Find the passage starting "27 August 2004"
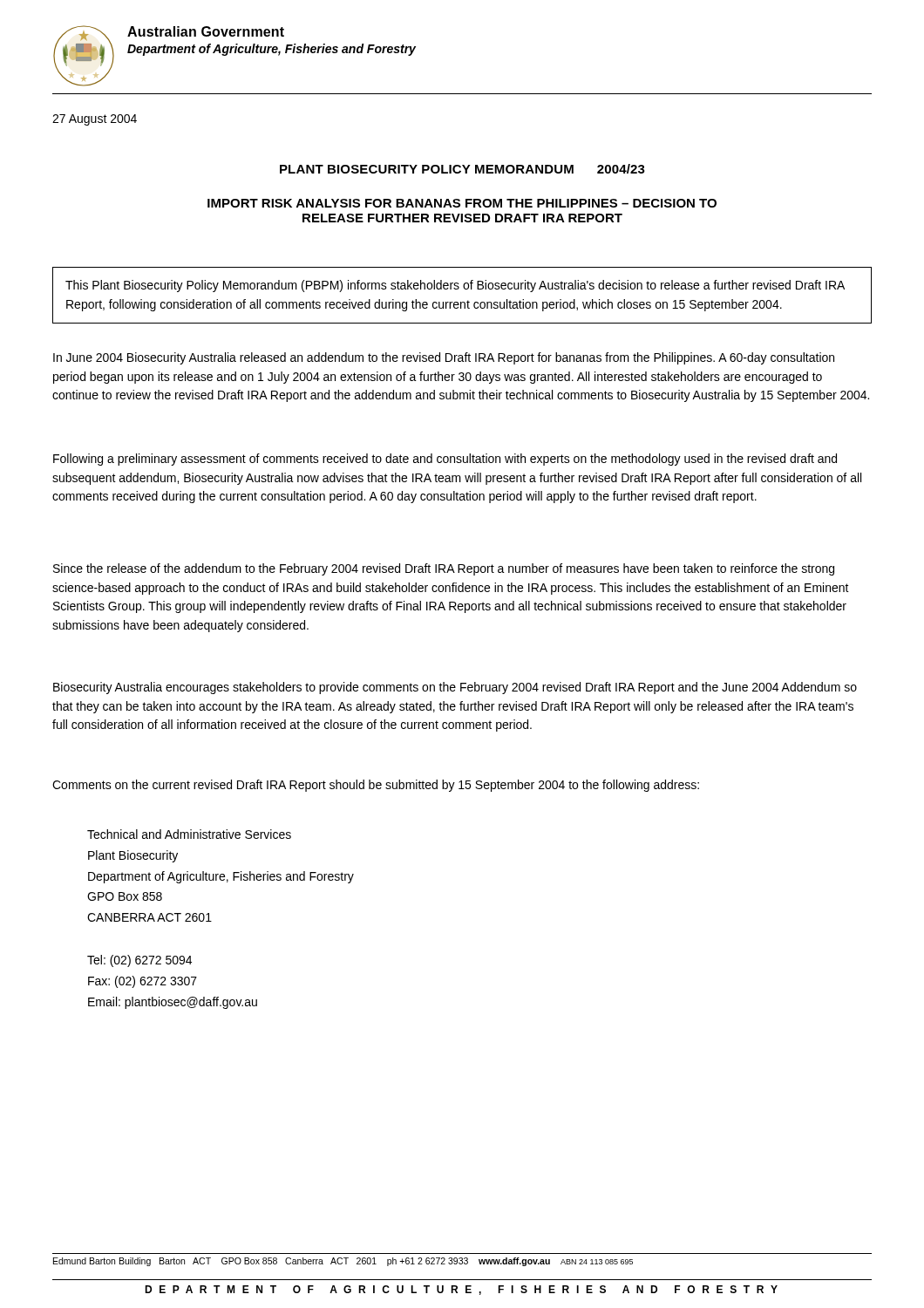The height and width of the screenshot is (1308, 924). (x=95, y=119)
